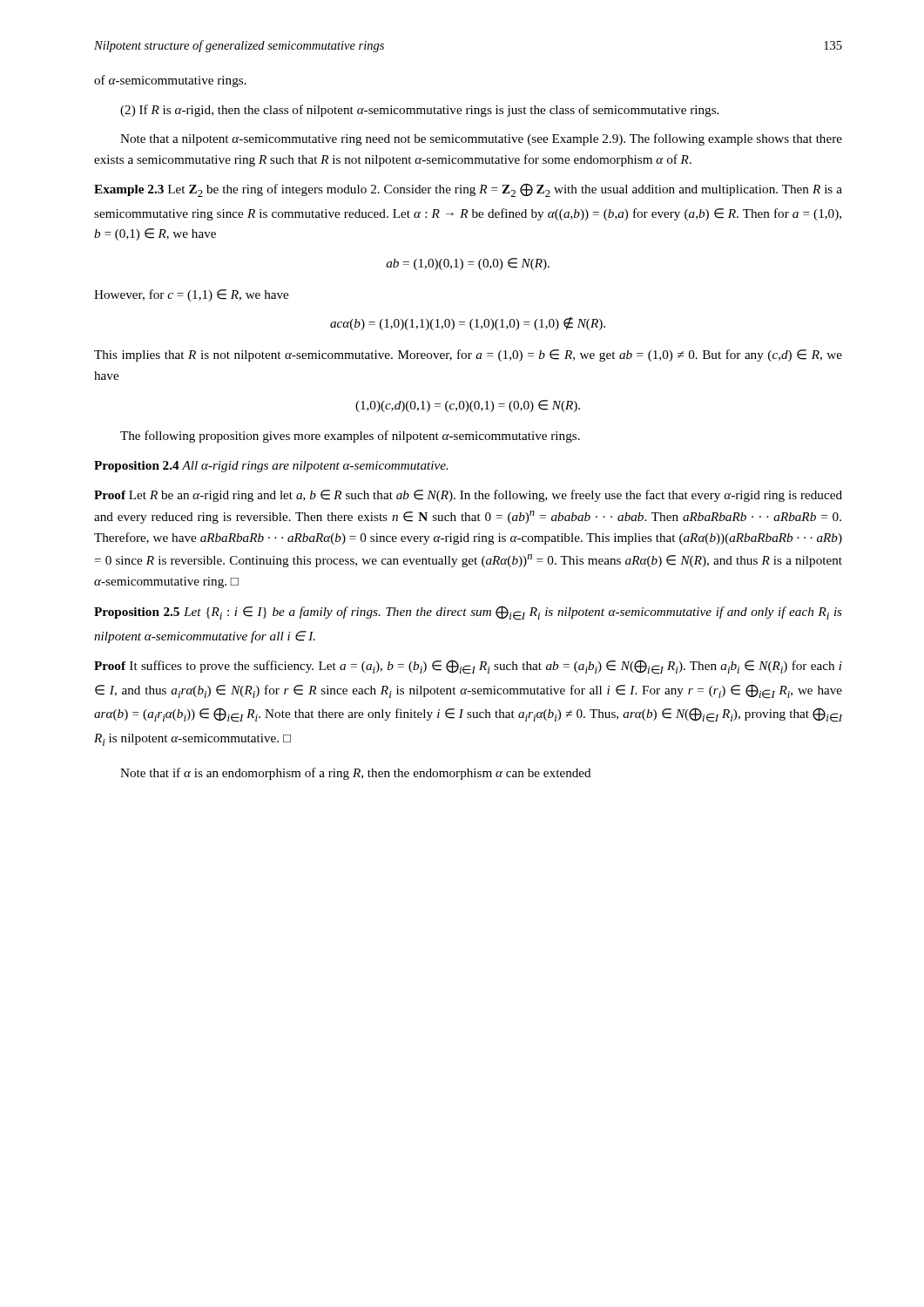
Task: Point to the text starting "Example 2.3 Let Z2 be the"
Action: (x=468, y=211)
